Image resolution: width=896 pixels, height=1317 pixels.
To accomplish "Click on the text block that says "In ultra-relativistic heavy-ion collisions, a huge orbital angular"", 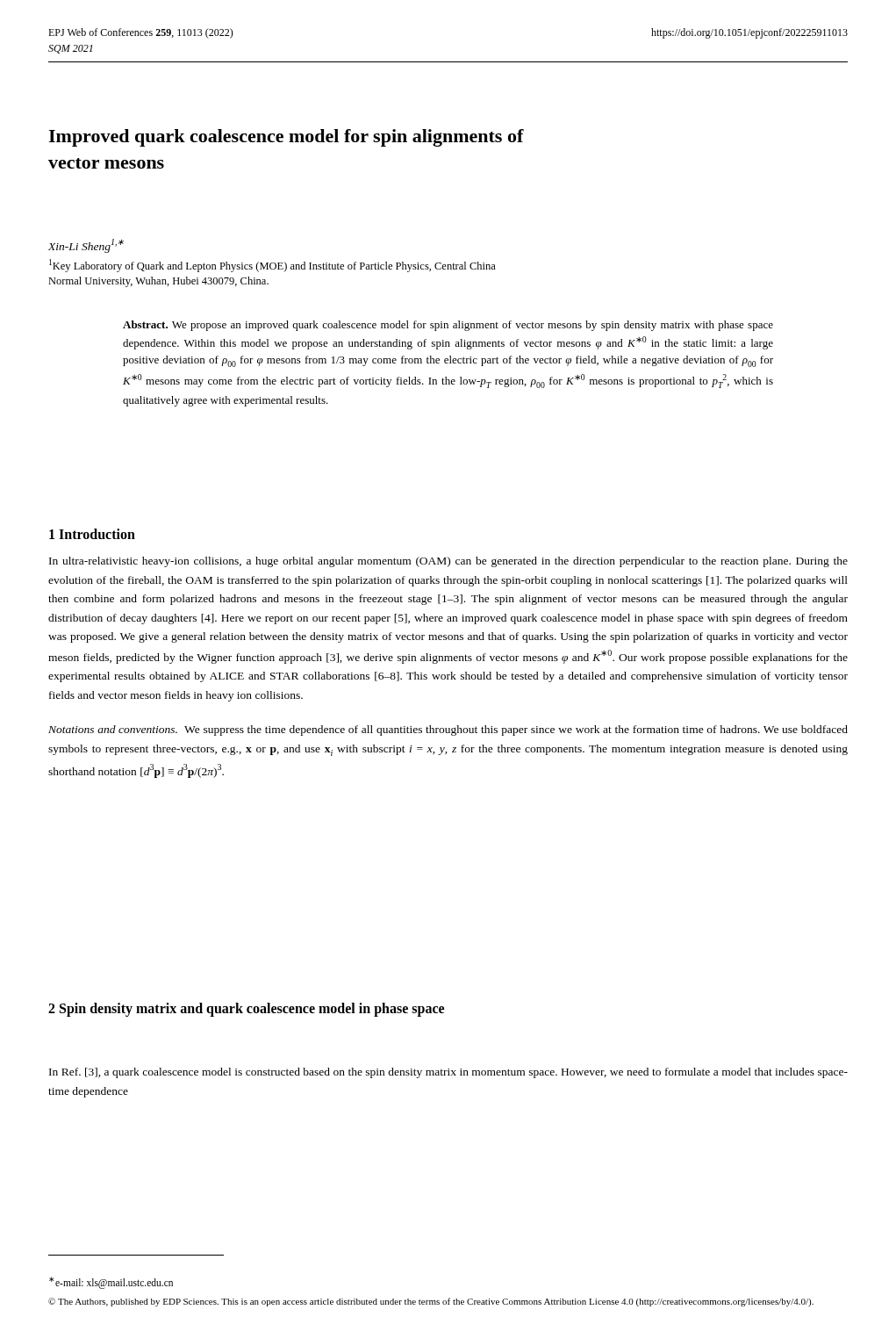I will point(448,628).
